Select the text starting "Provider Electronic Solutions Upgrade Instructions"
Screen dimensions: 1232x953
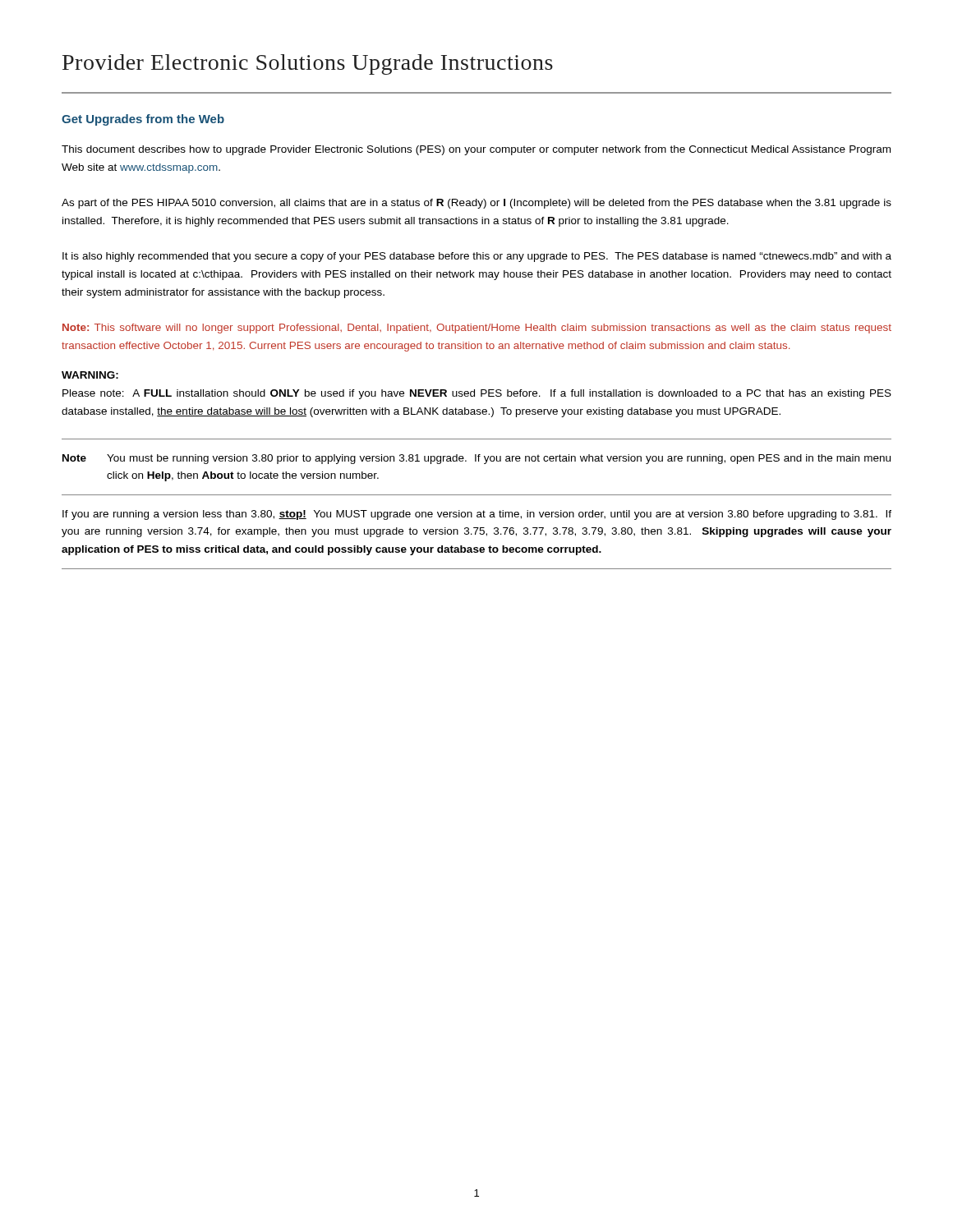click(476, 62)
